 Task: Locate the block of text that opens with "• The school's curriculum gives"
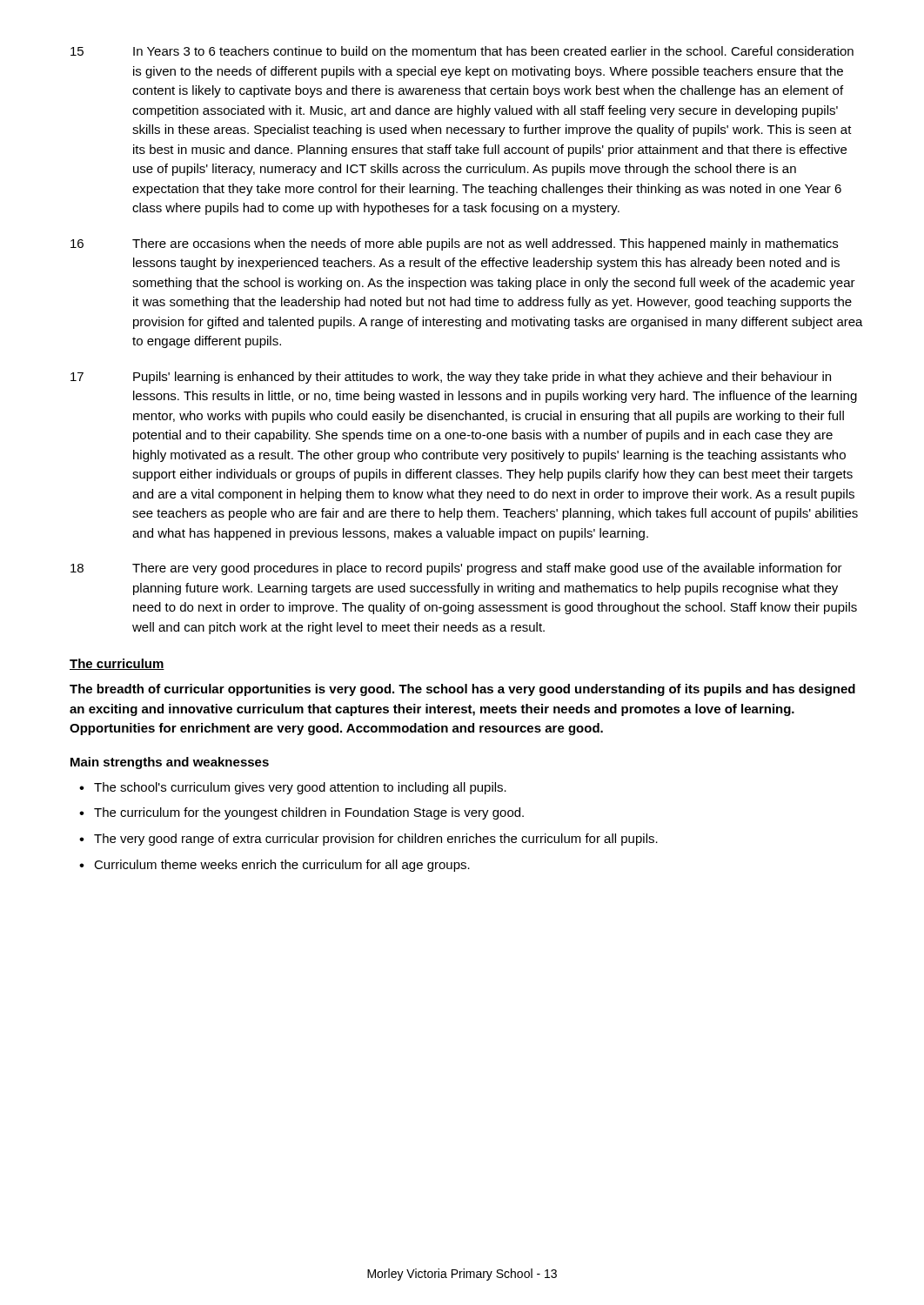coord(466,788)
